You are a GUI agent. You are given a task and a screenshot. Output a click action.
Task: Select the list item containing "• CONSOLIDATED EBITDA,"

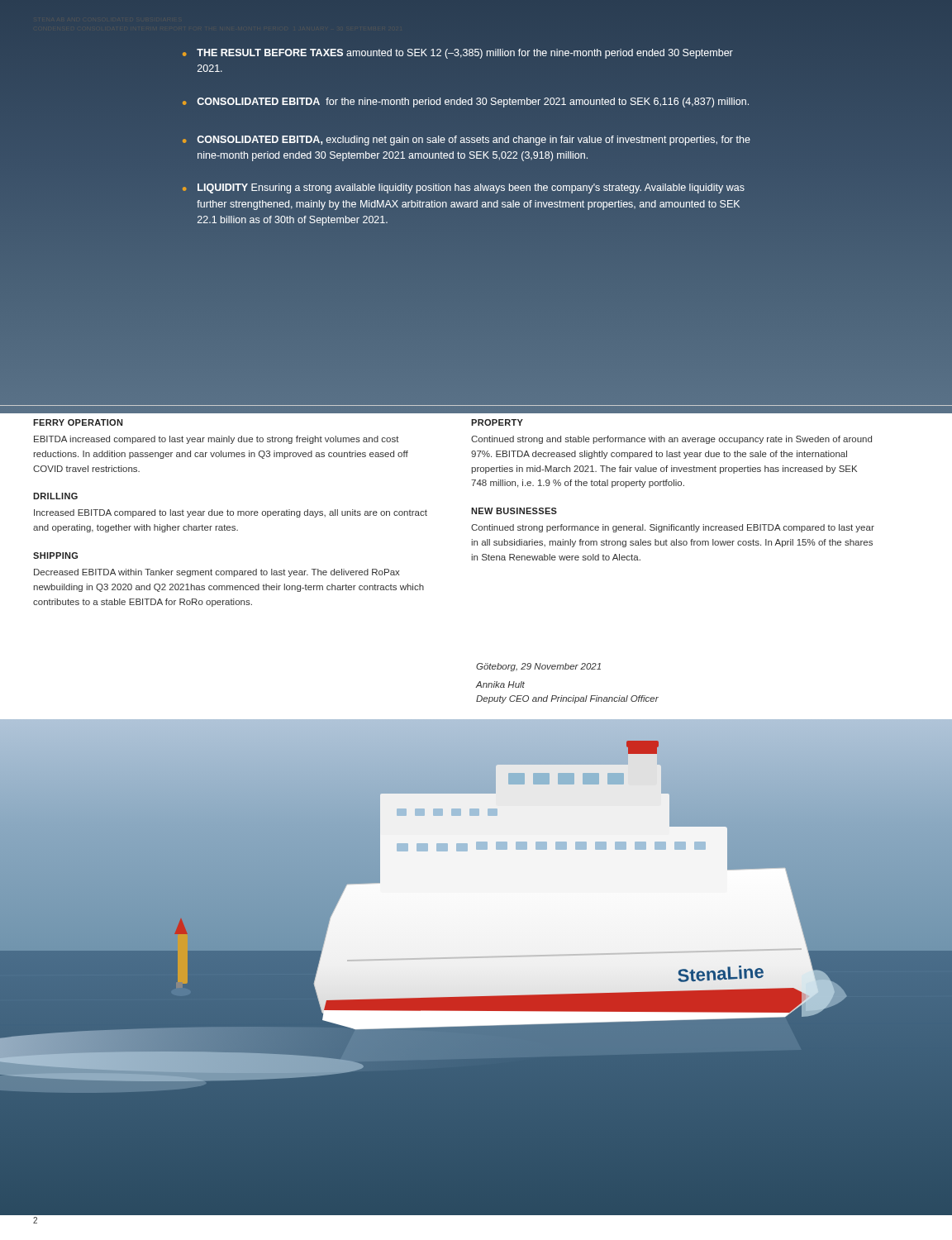(471, 148)
